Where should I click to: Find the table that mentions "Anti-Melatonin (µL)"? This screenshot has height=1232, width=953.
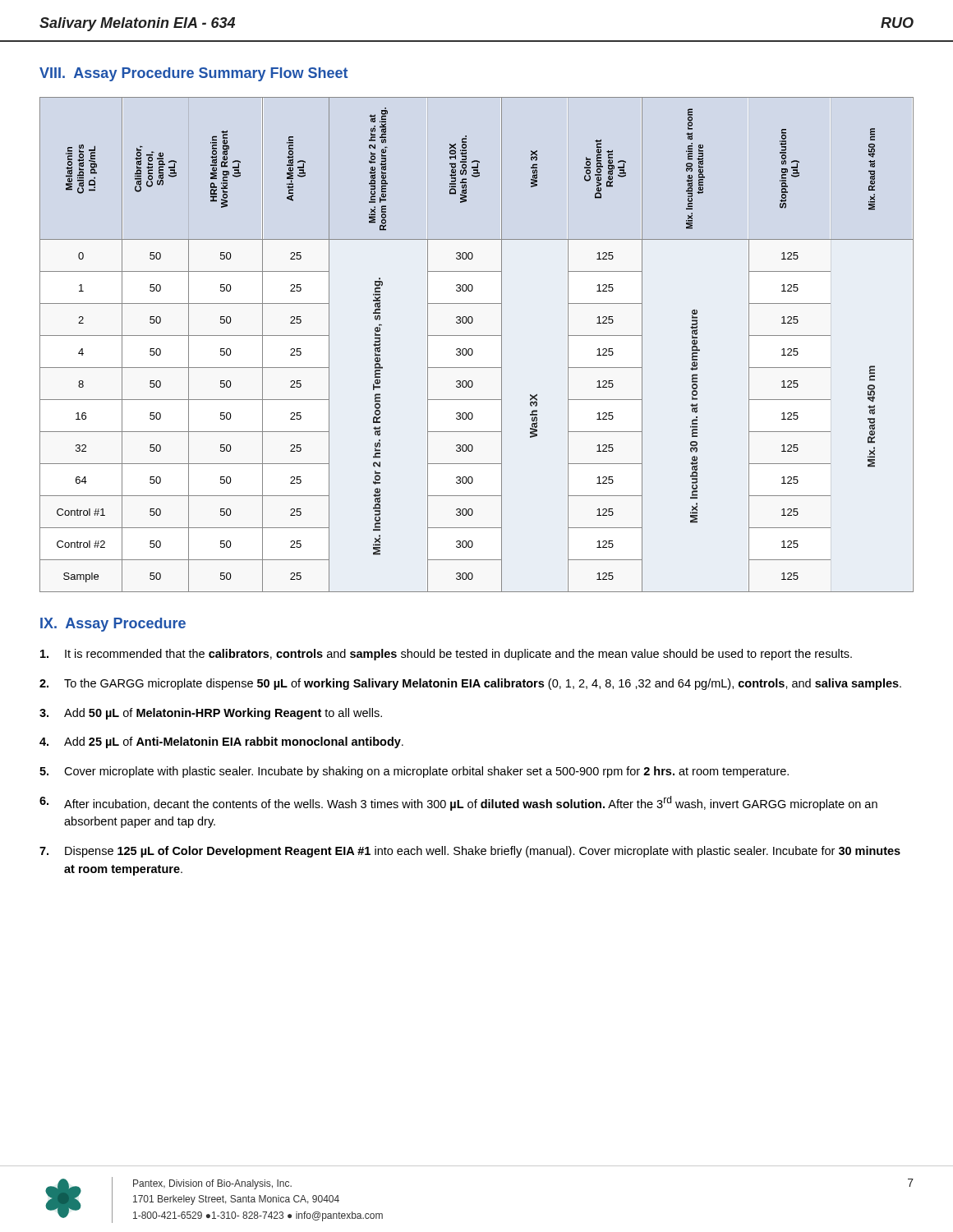click(476, 345)
